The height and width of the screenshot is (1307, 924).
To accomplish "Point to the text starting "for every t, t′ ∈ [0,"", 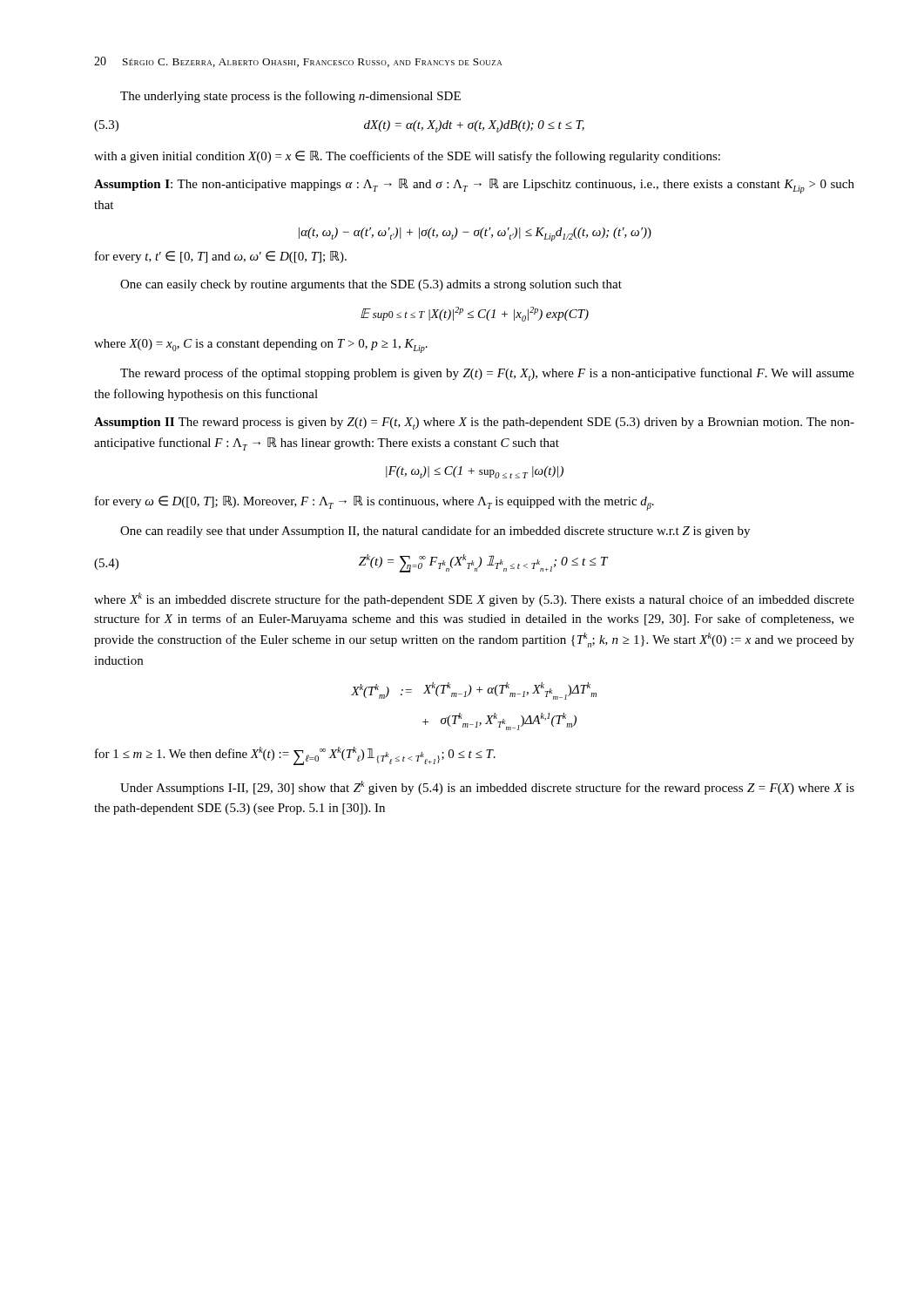I will pos(221,257).
